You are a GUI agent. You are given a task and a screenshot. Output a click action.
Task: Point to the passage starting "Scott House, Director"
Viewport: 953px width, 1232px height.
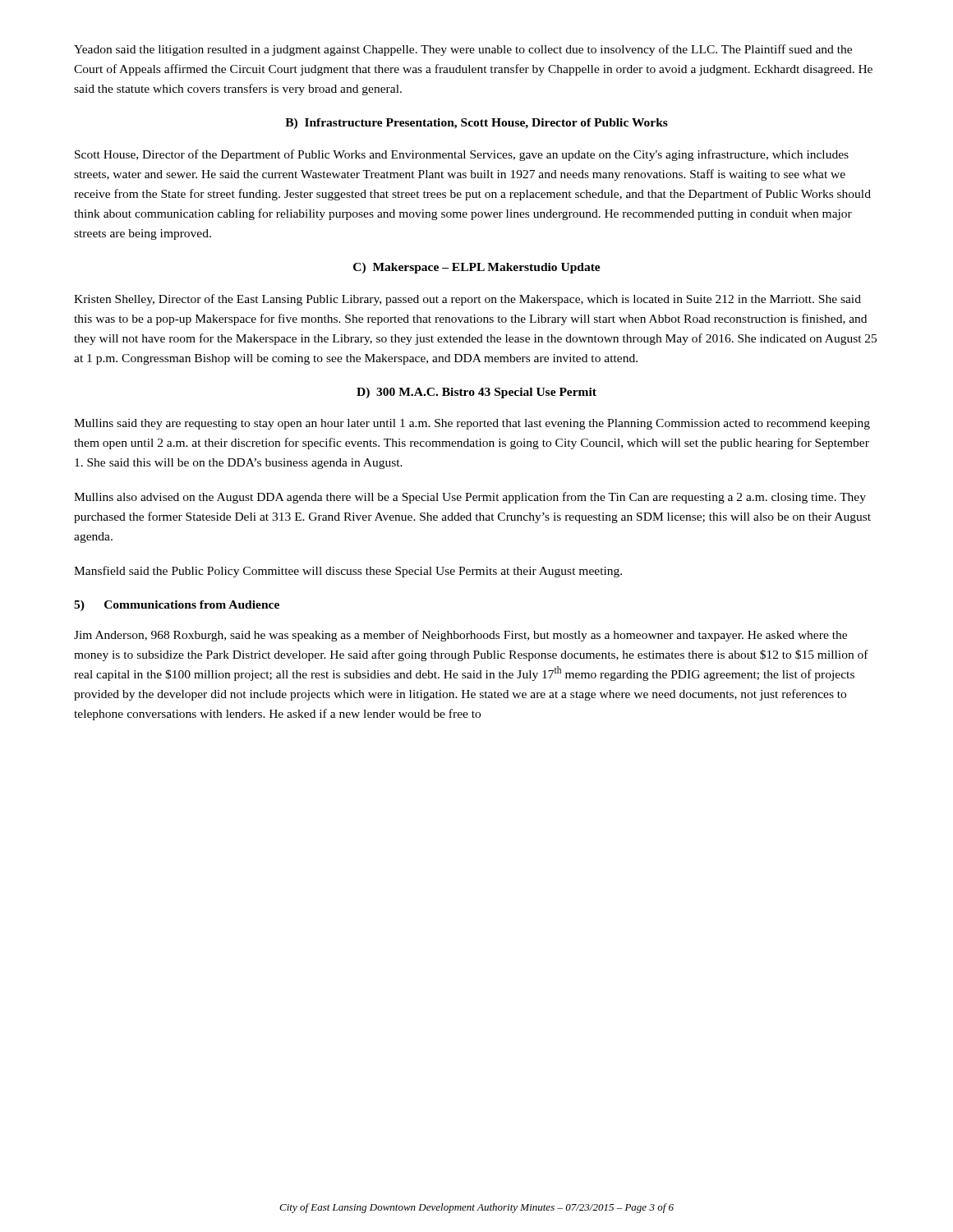[x=472, y=193]
